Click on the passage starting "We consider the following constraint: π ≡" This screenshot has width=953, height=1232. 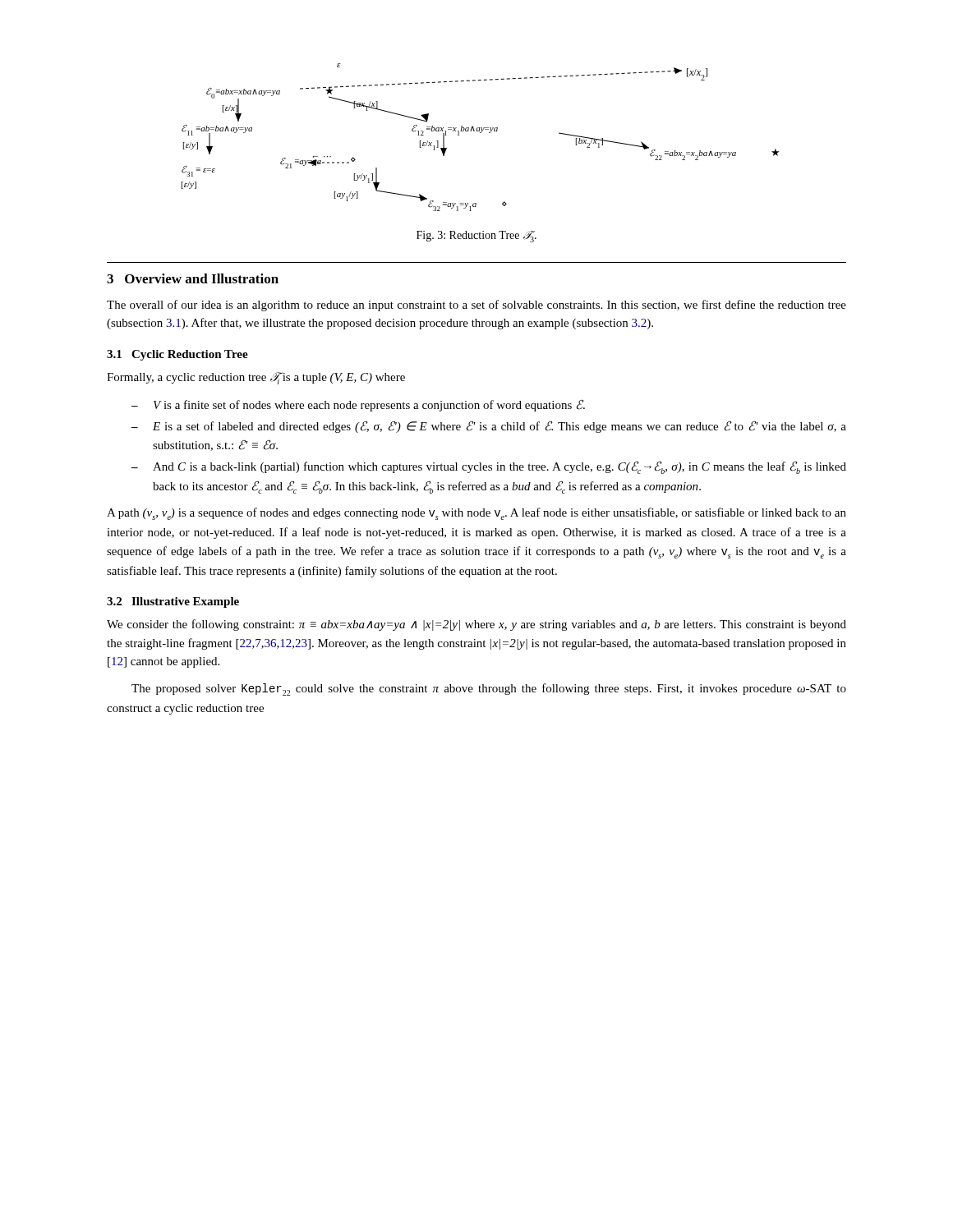[476, 643]
